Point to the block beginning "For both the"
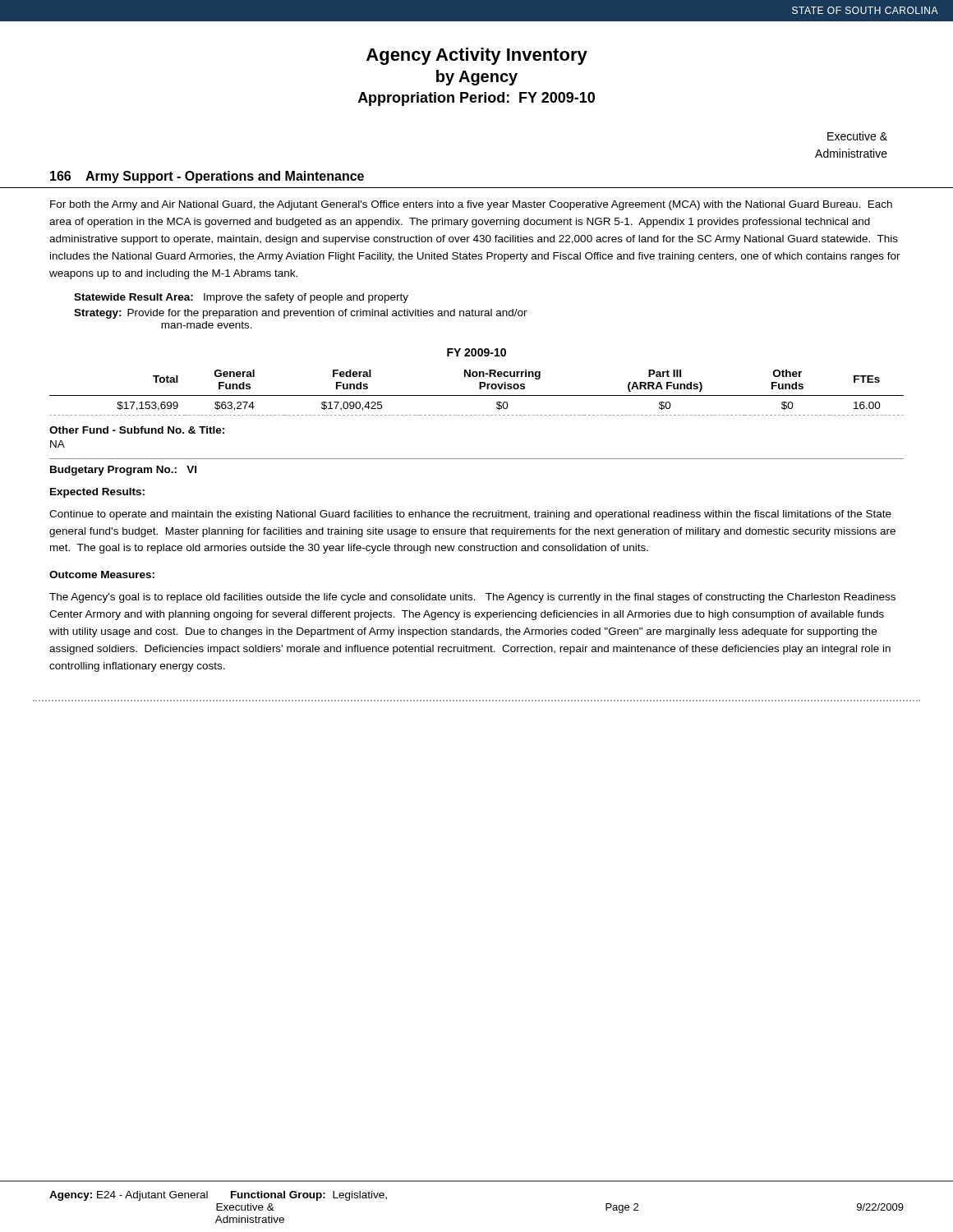Viewport: 953px width, 1232px height. [475, 239]
